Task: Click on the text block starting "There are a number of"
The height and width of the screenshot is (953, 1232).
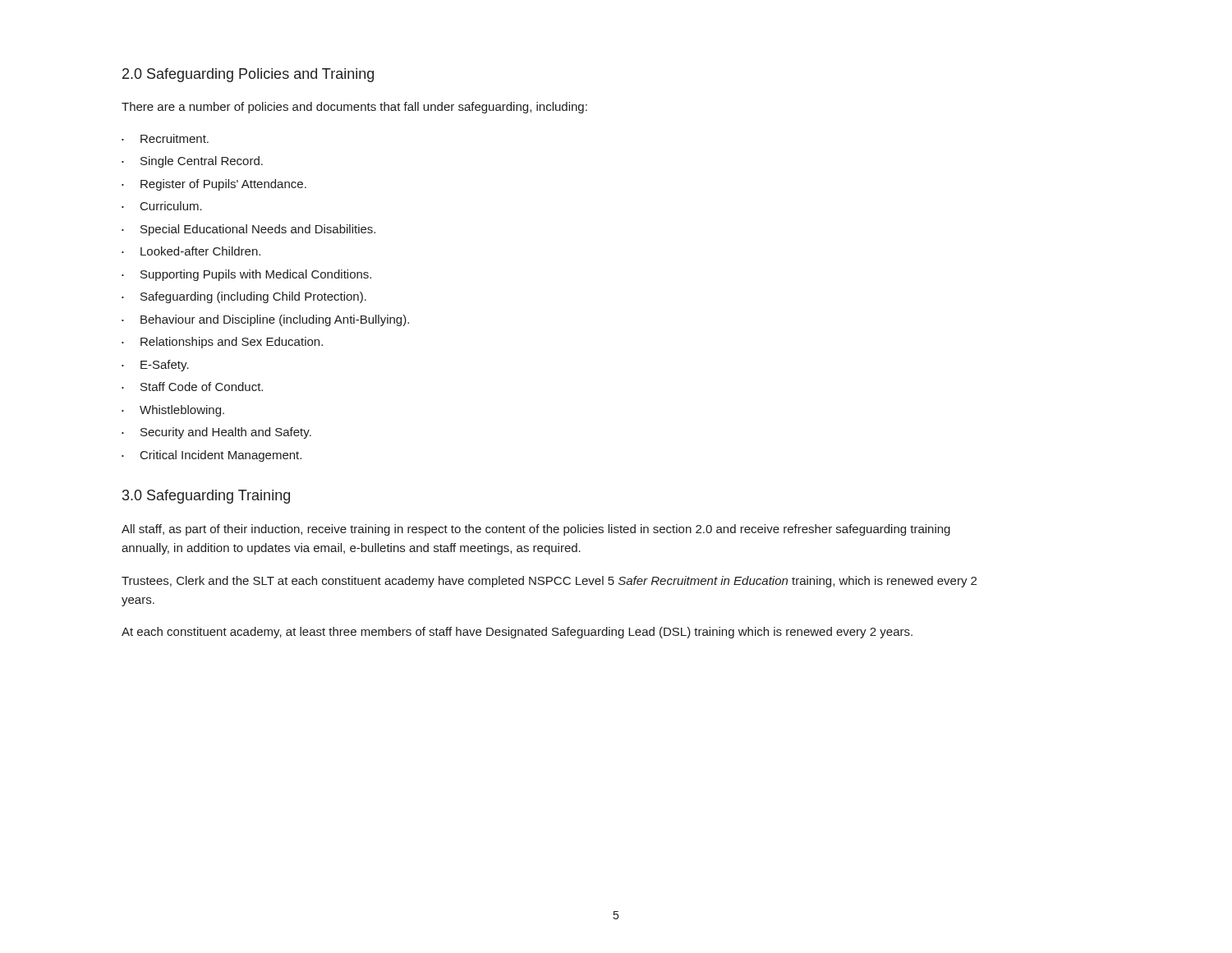Action: [x=553, y=107]
